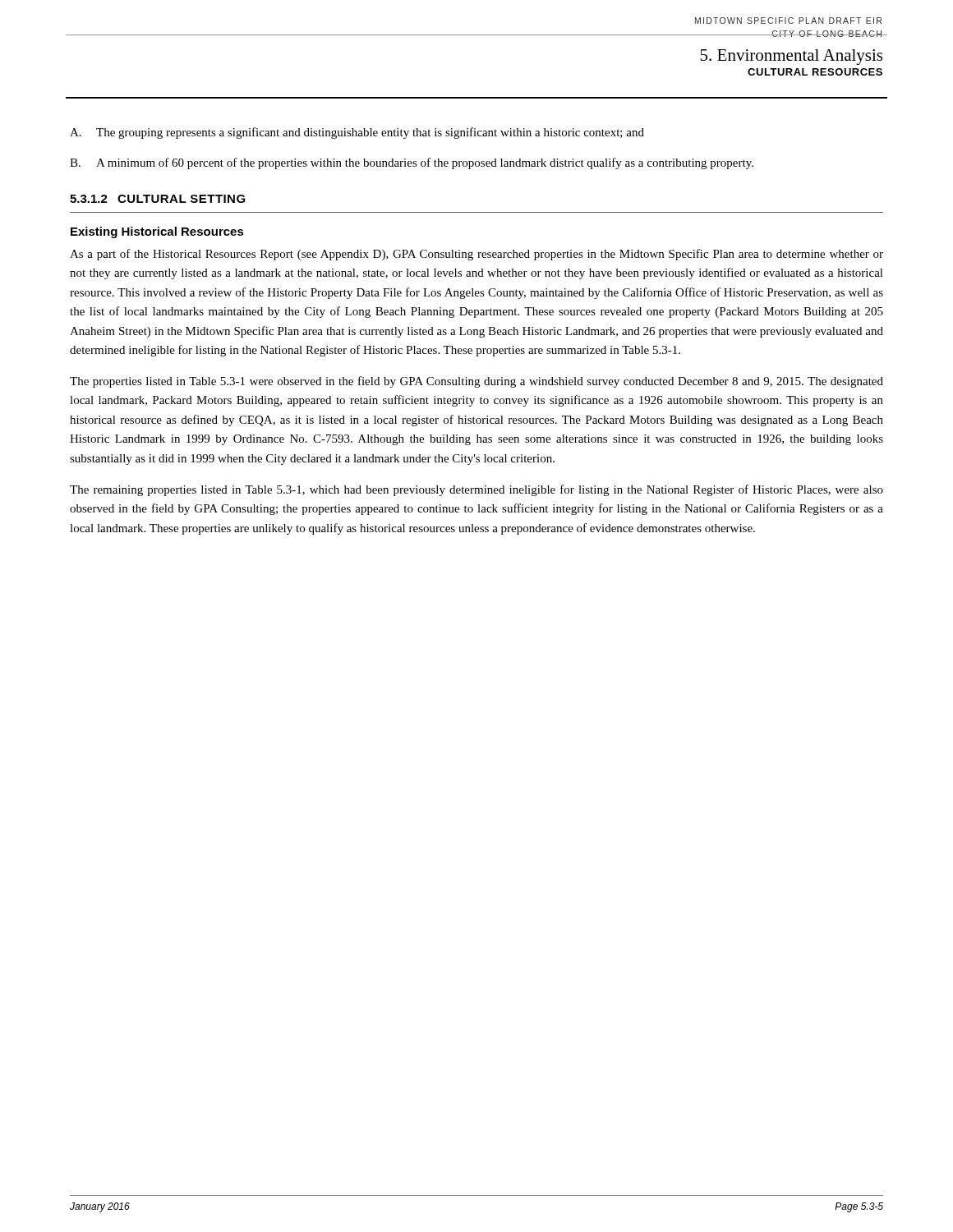Select the block starting "5. Environmental Analysis CULTURAL"
This screenshot has width=953, height=1232.
791,62
